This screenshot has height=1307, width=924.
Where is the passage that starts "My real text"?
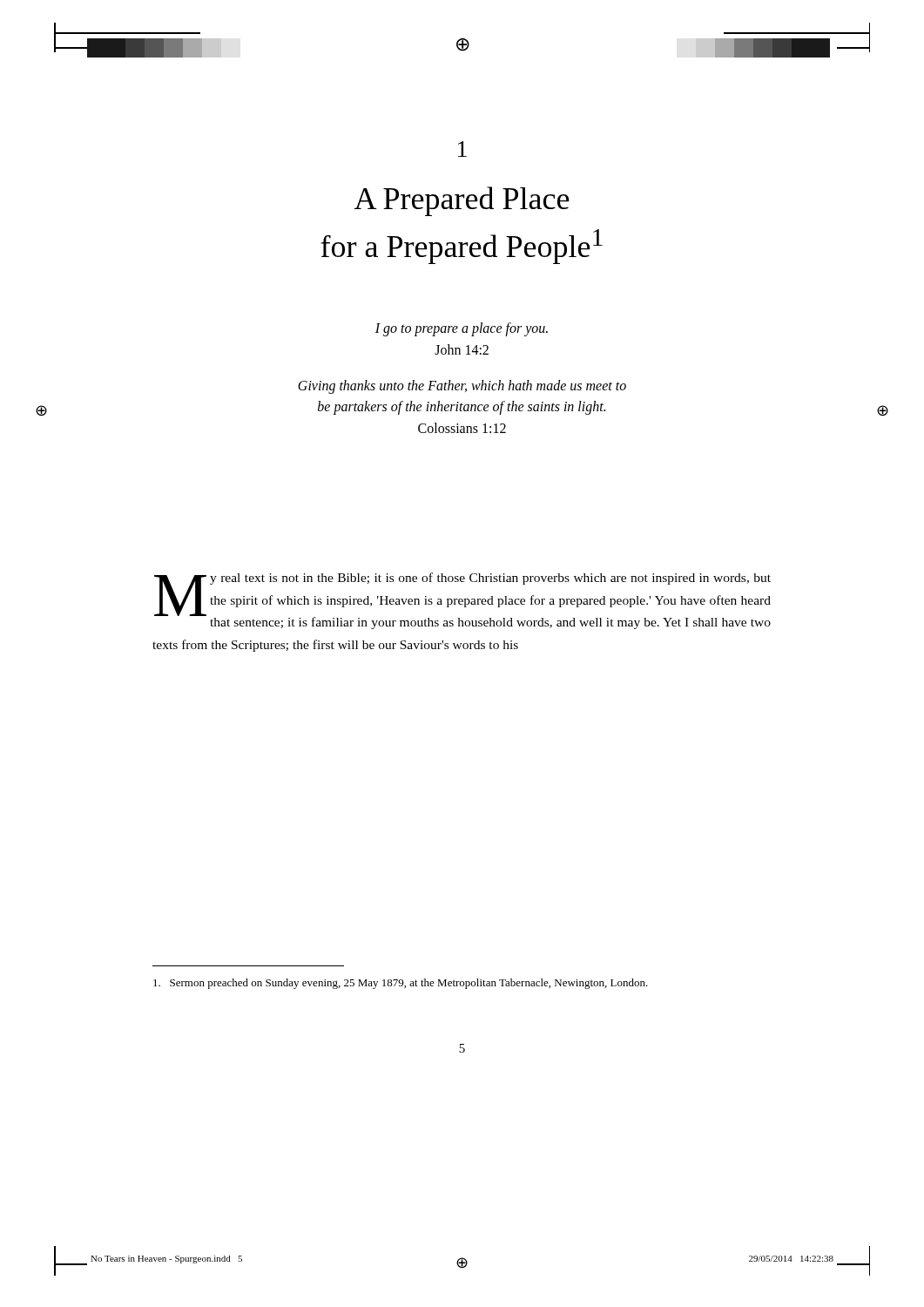tap(462, 609)
